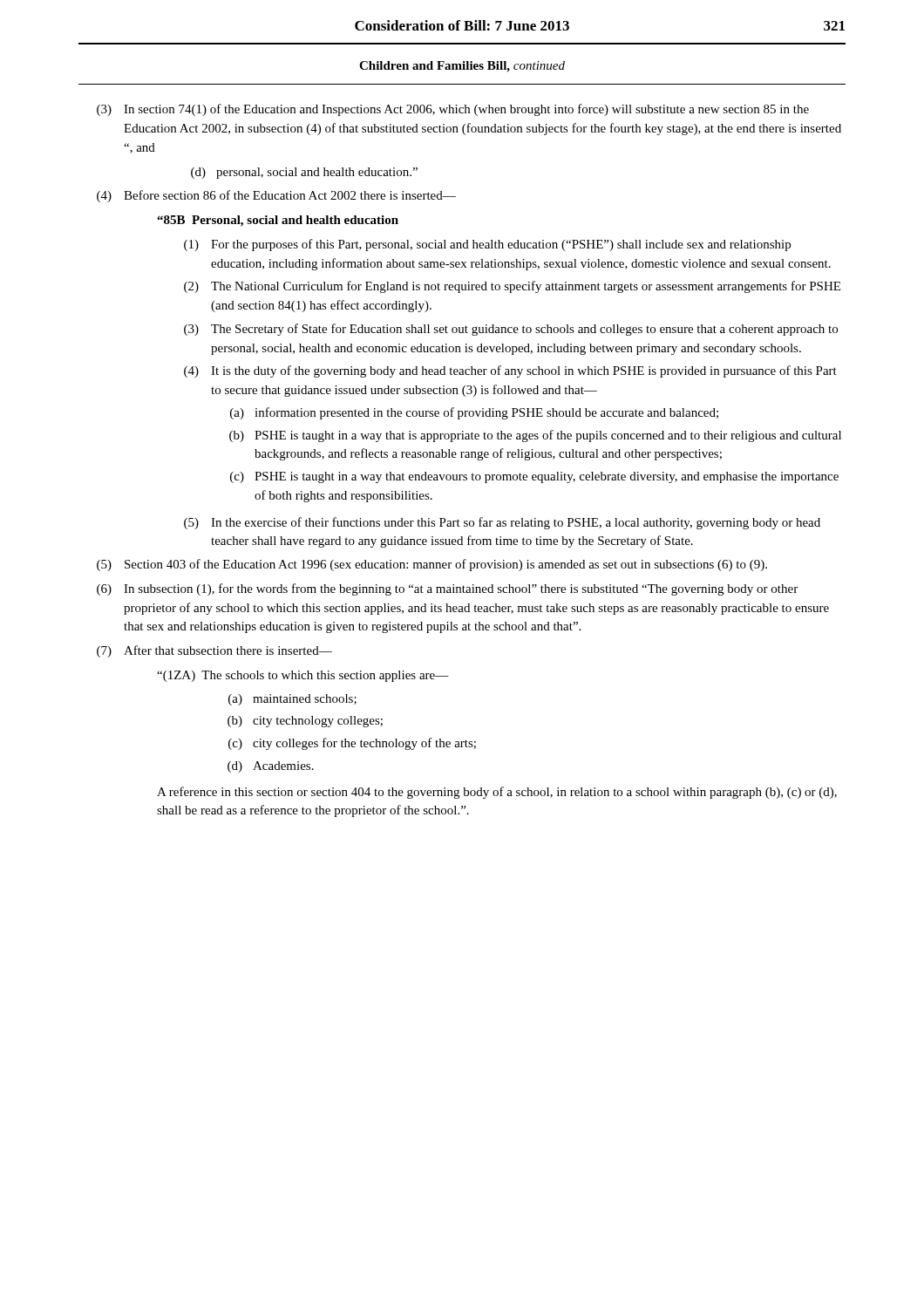
Task: Select the text block starting "(b) PSHE is taught in a way that"
Action: (x=528, y=445)
